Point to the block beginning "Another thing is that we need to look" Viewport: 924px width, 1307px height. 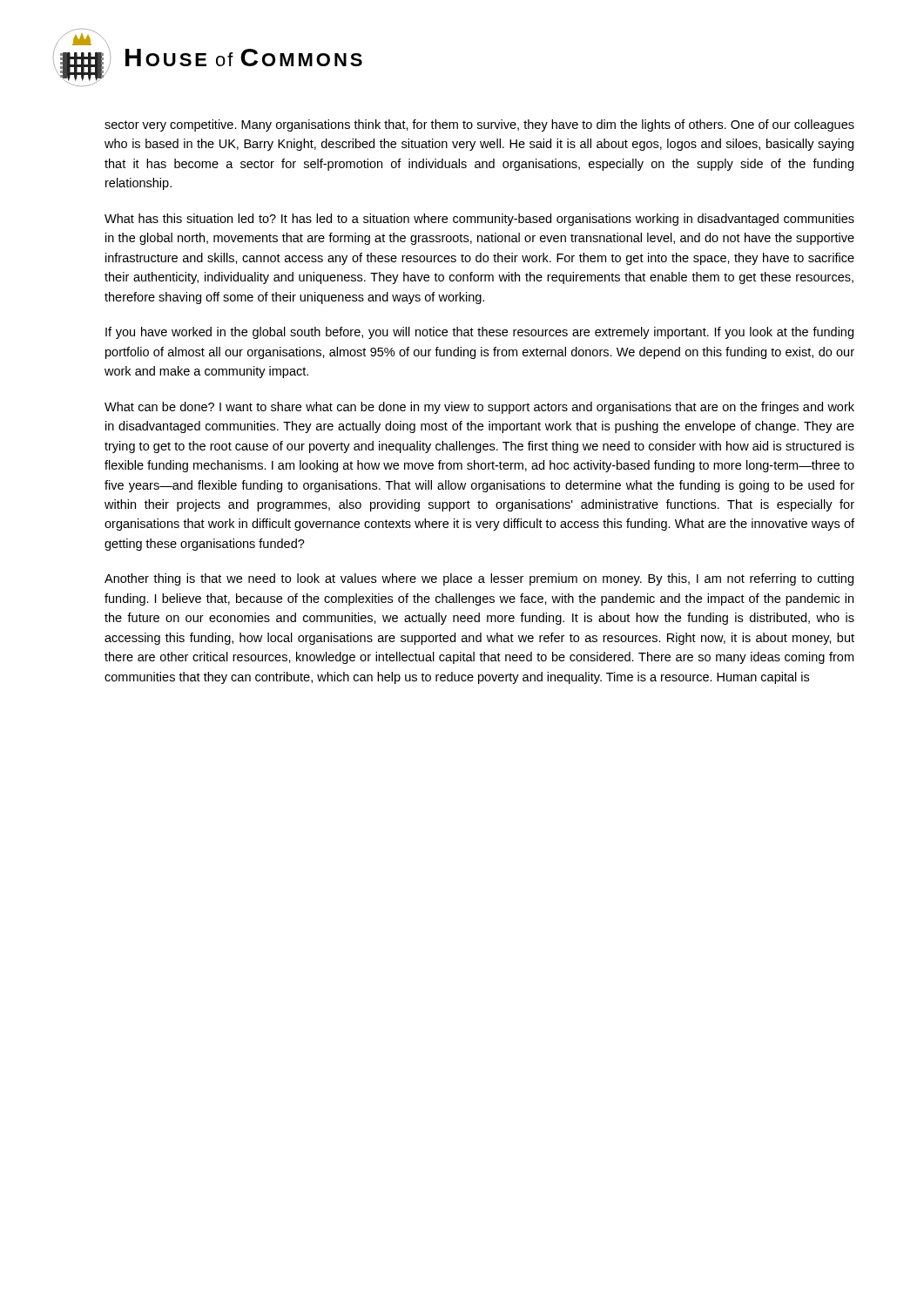[479, 628]
